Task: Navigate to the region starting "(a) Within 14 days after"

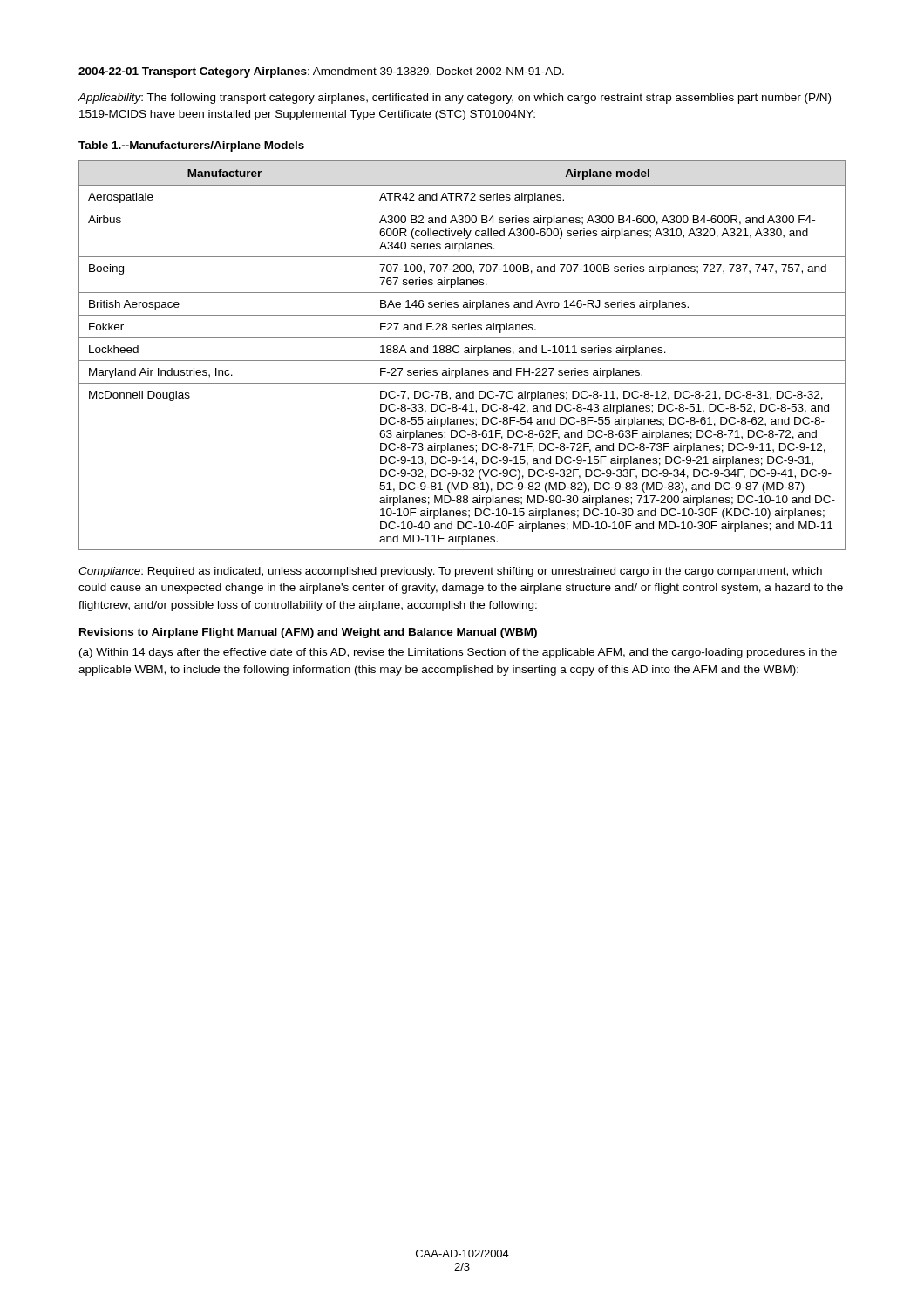Action: [x=458, y=661]
